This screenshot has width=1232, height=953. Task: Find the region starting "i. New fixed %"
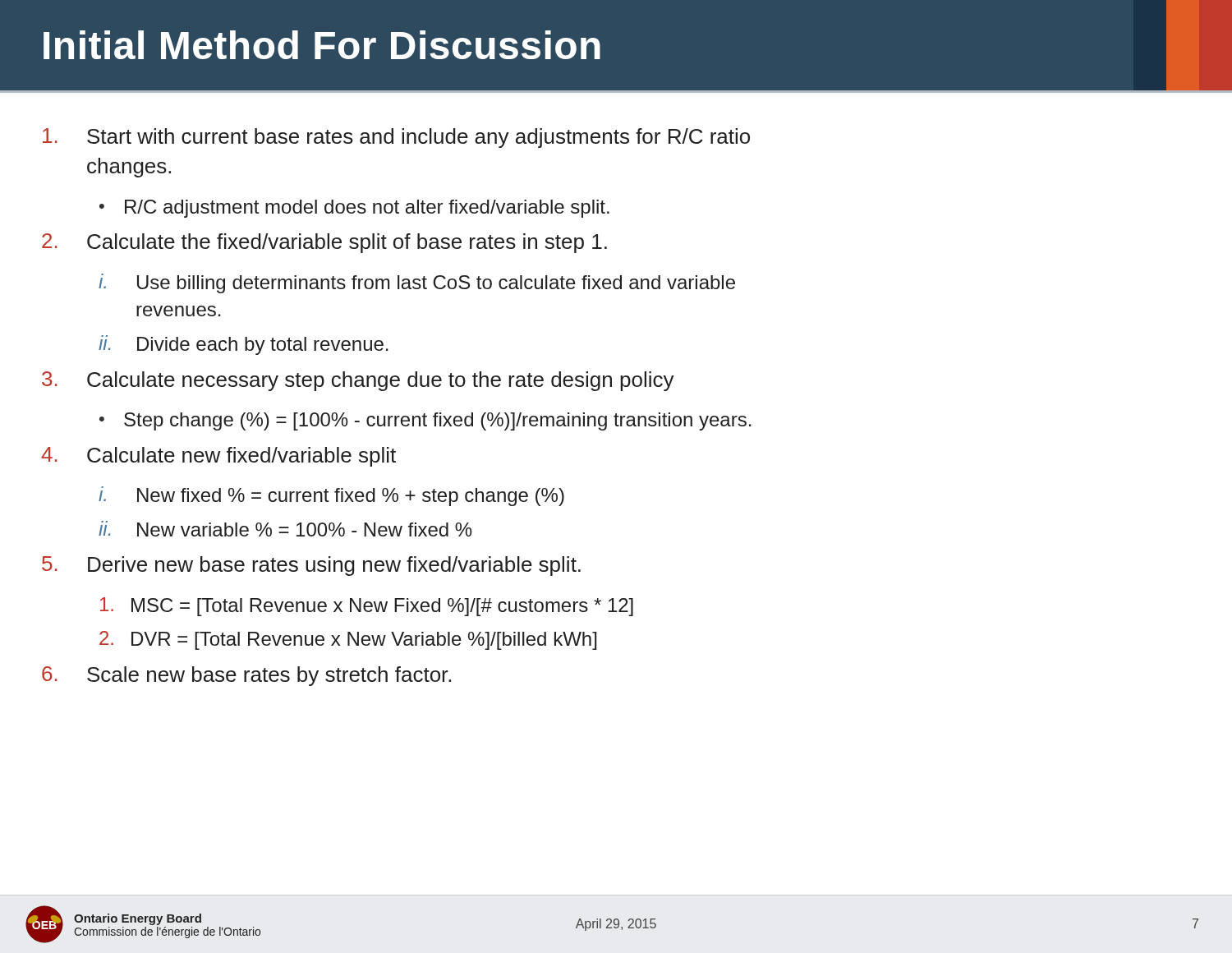(x=332, y=495)
